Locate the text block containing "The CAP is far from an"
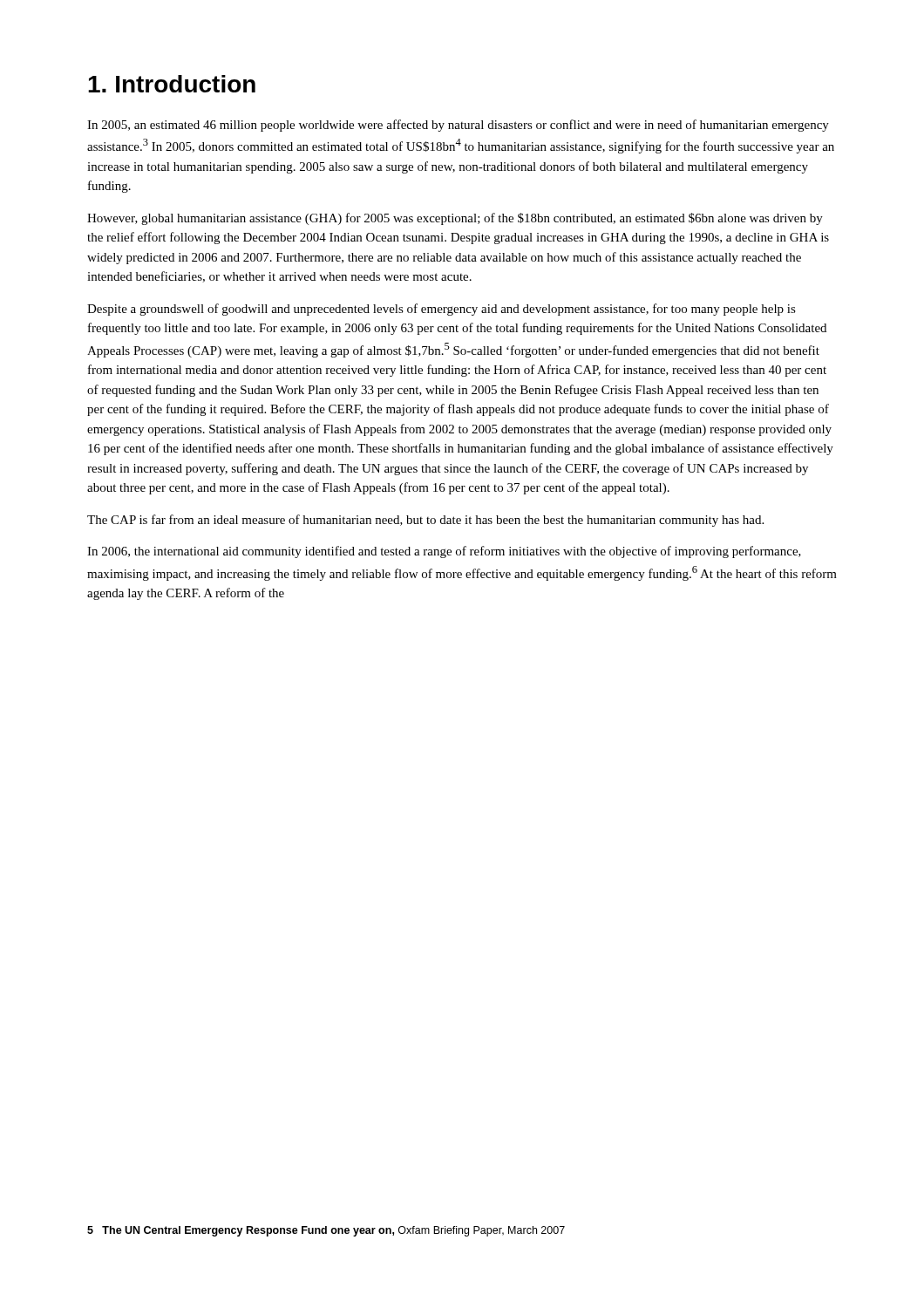The image size is (924, 1308). point(426,519)
